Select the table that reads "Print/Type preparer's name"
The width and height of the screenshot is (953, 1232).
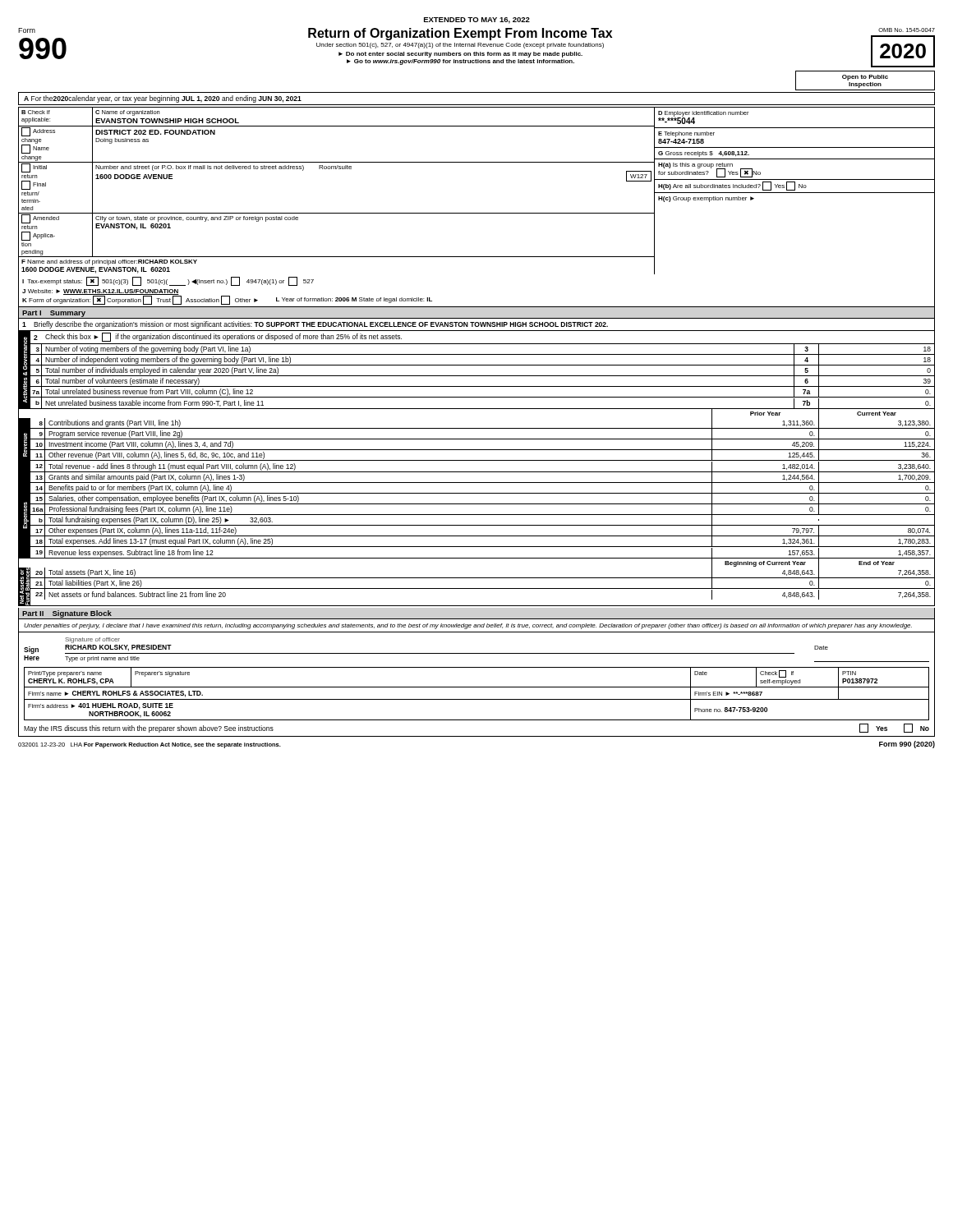click(x=476, y=694)
